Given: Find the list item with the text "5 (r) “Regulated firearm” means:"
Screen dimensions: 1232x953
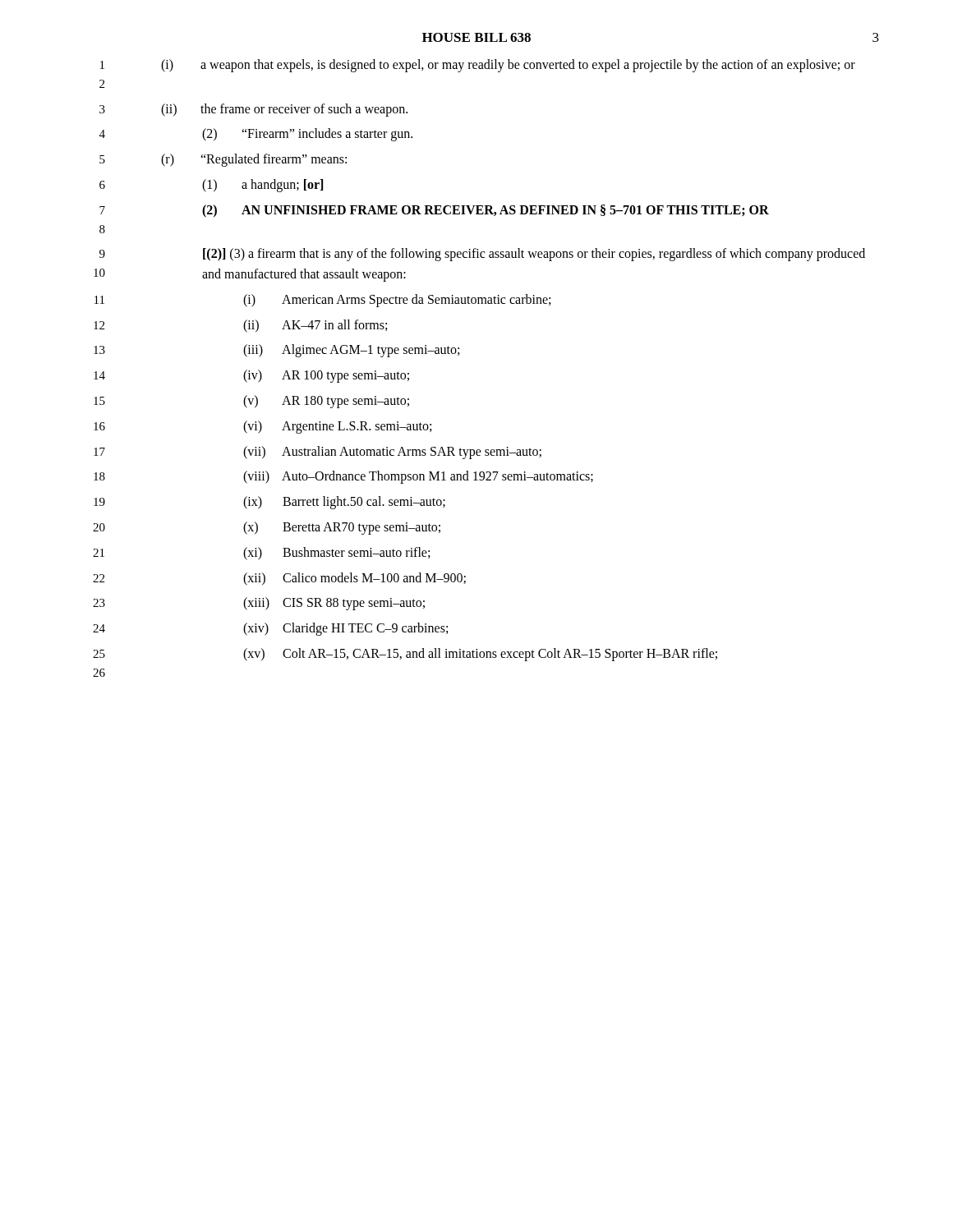Looking at the screenshot, I should [223, 160].
